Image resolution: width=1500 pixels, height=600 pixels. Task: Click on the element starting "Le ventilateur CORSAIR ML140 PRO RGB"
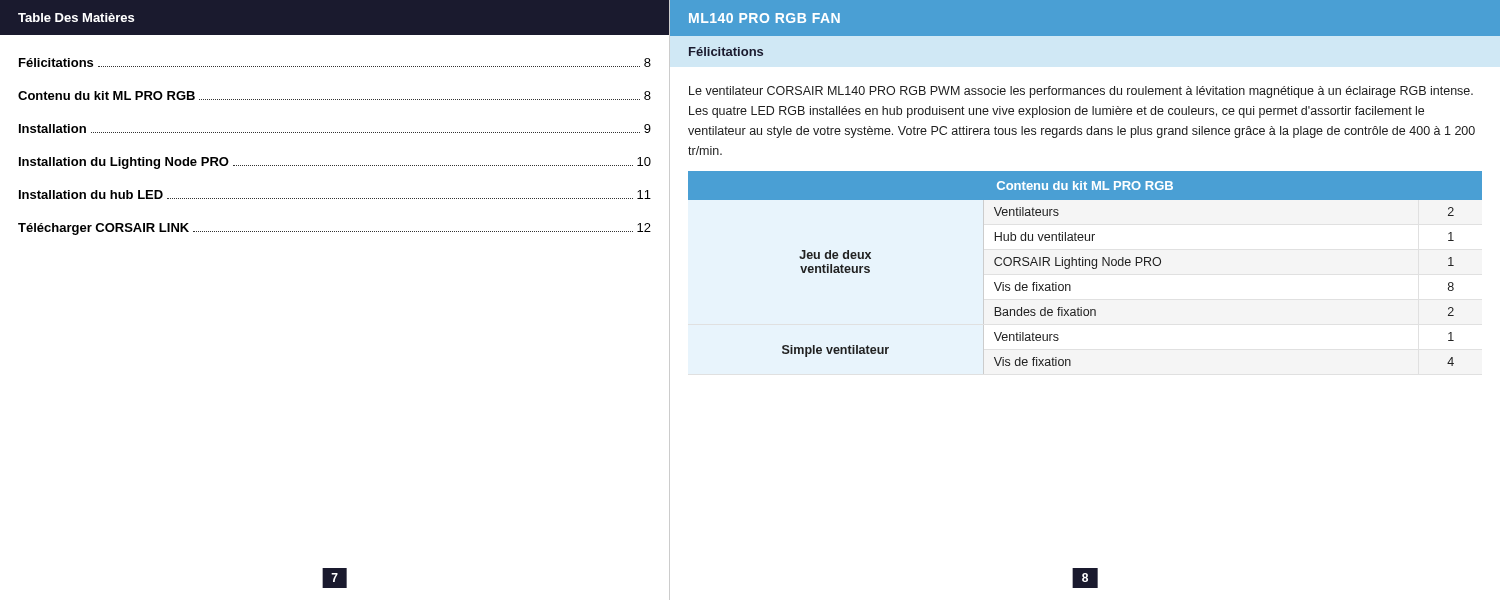tap(1082, 121)
